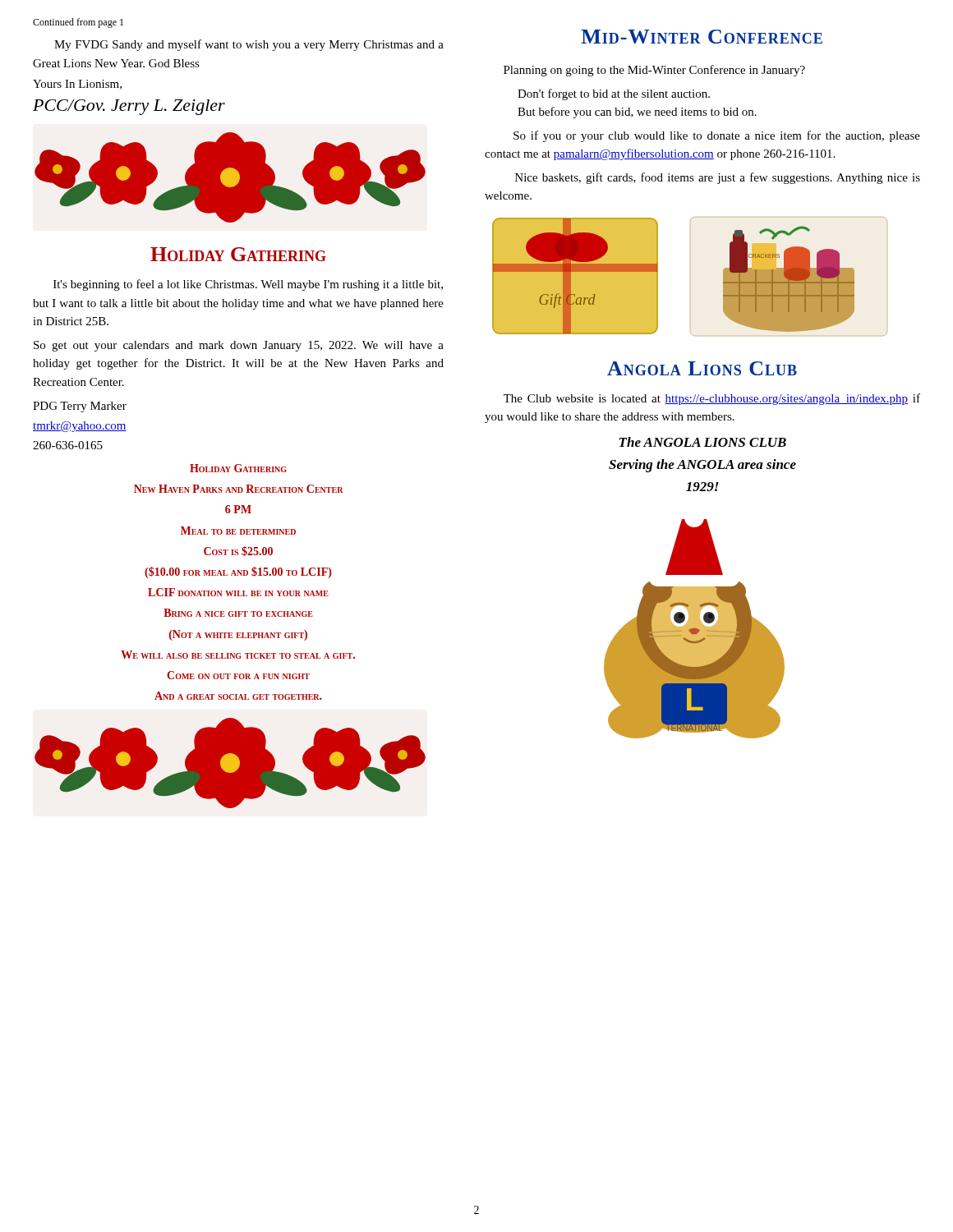Find the passage starting "The Club website is located at https://e-clubhouse.org/sites/angola_in/index.php"

point(702,407)
